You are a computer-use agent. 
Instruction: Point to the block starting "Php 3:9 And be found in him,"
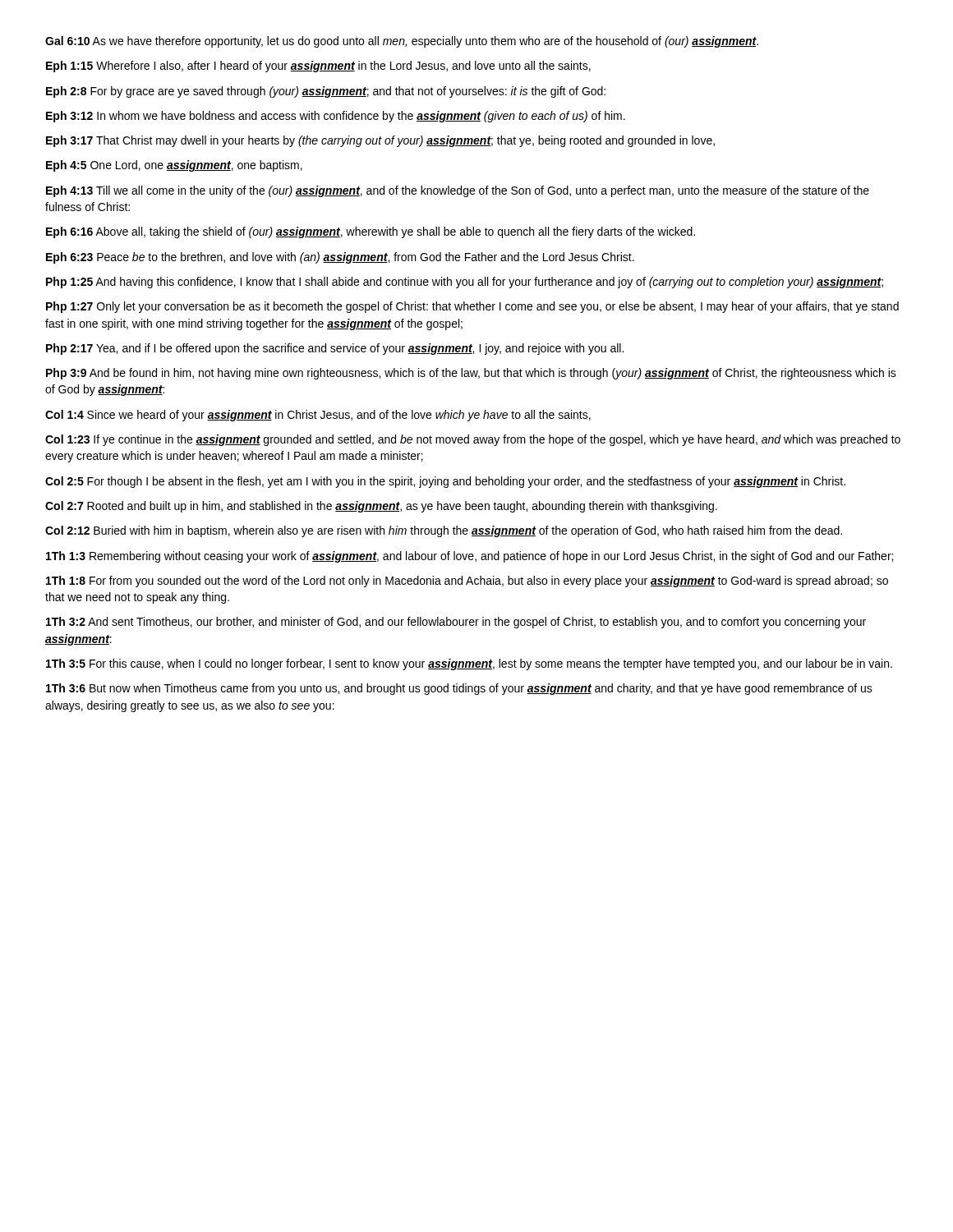point(476,381)
